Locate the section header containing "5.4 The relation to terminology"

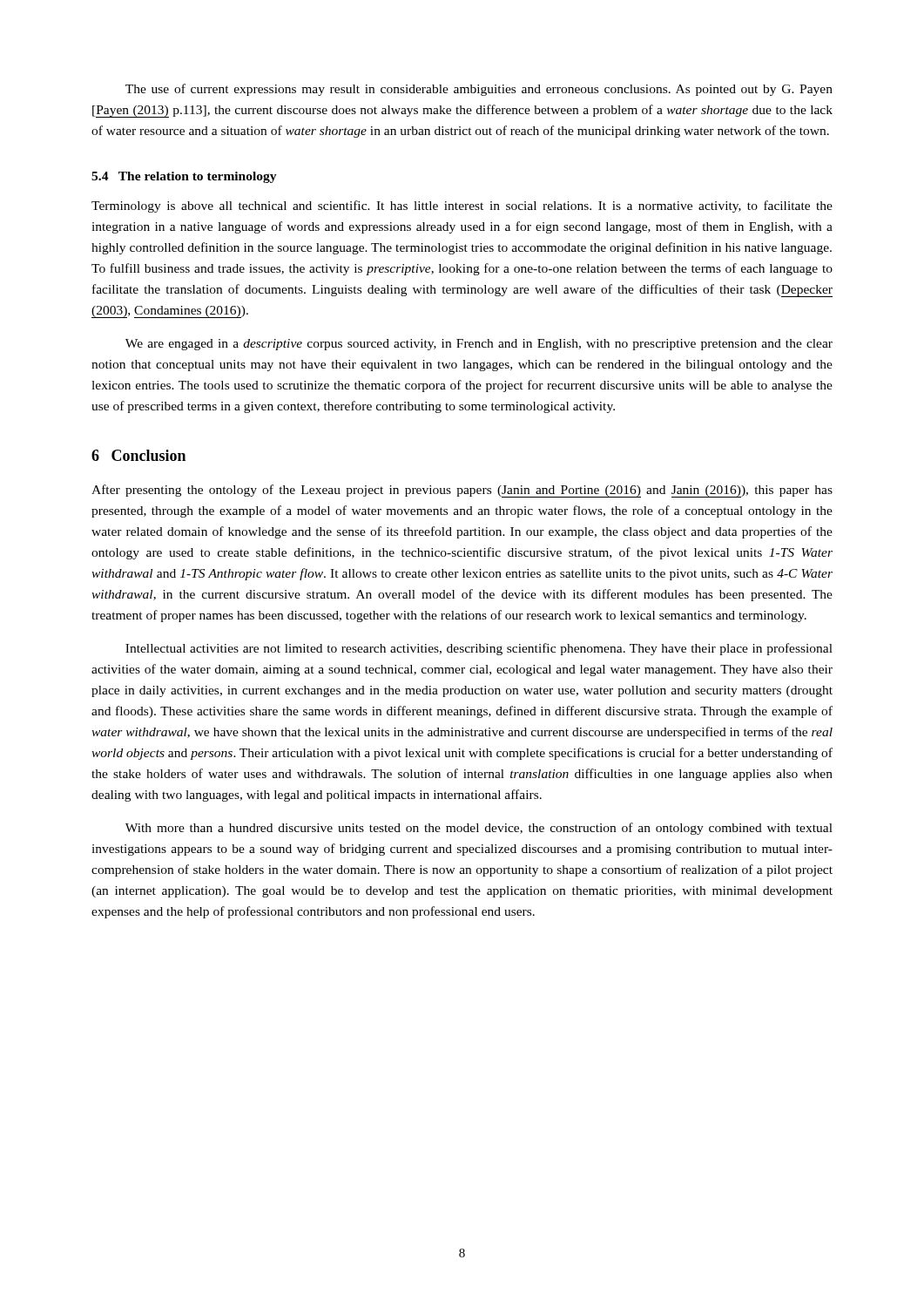tap(184, 176)
